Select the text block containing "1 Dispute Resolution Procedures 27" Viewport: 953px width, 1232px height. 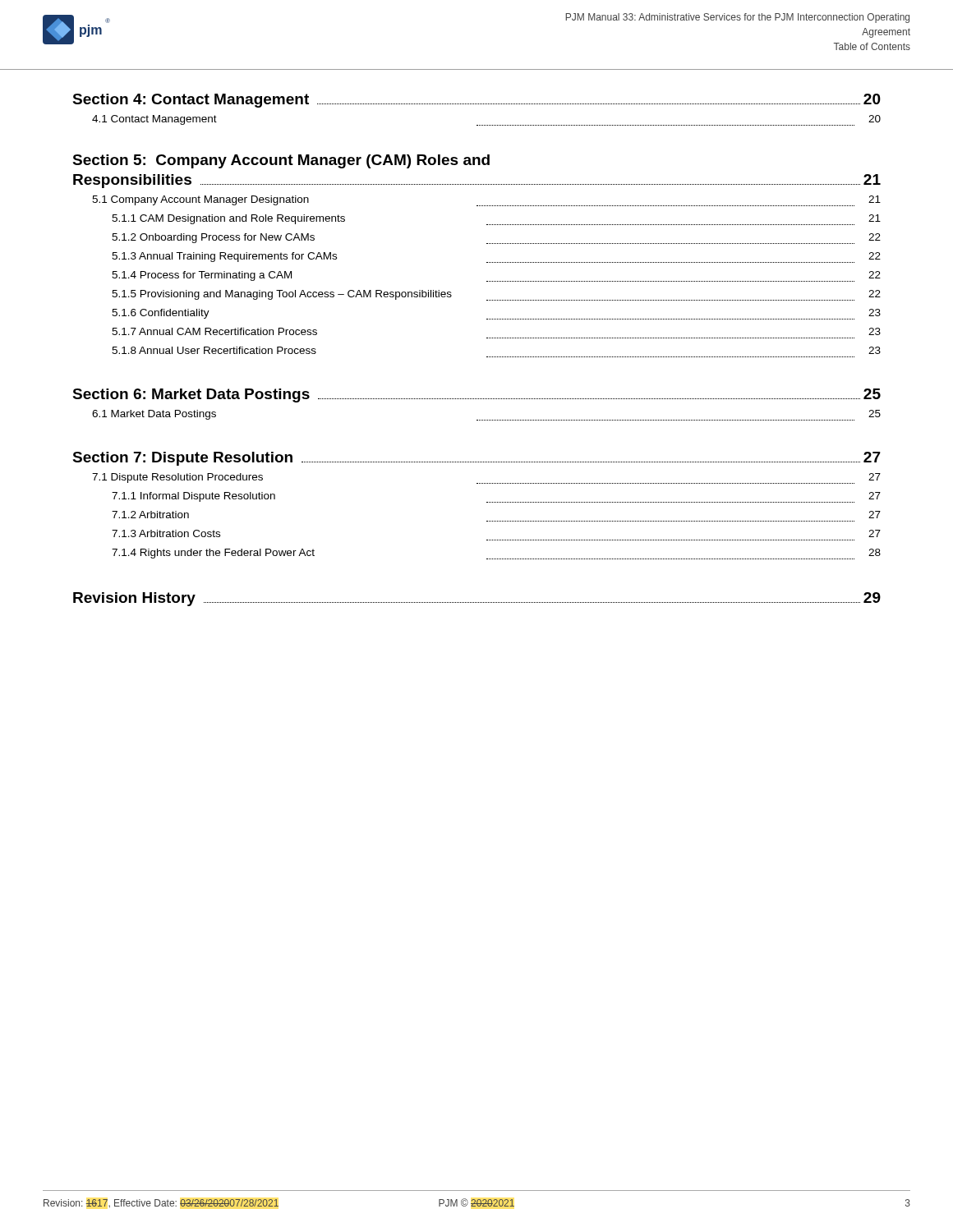click(x=476, y=515)
